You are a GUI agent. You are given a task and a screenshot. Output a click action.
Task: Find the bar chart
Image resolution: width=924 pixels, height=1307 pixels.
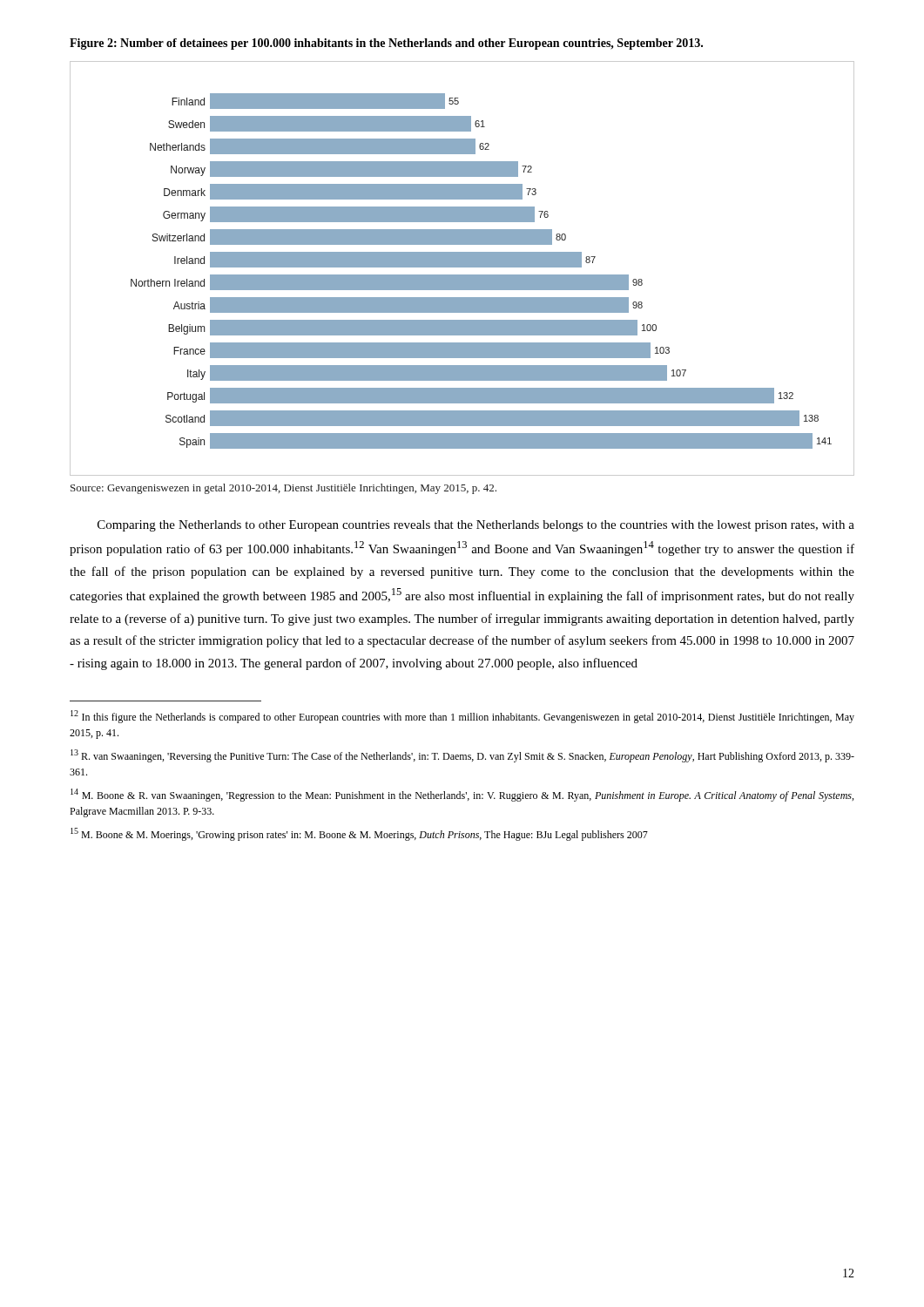[462, 268]
